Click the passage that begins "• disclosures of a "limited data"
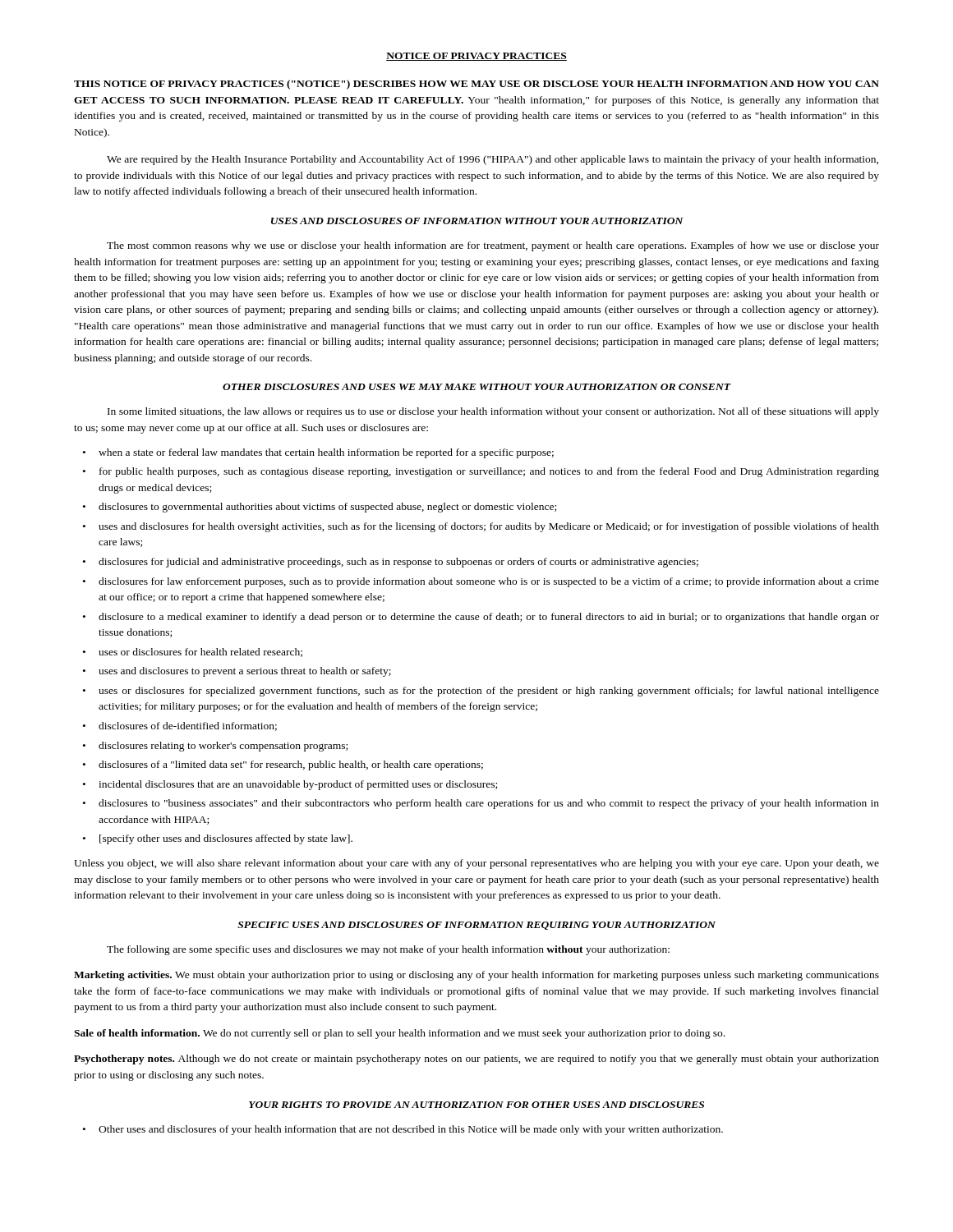The height and width of the screenshot is (1232, 953). point(476,765)
